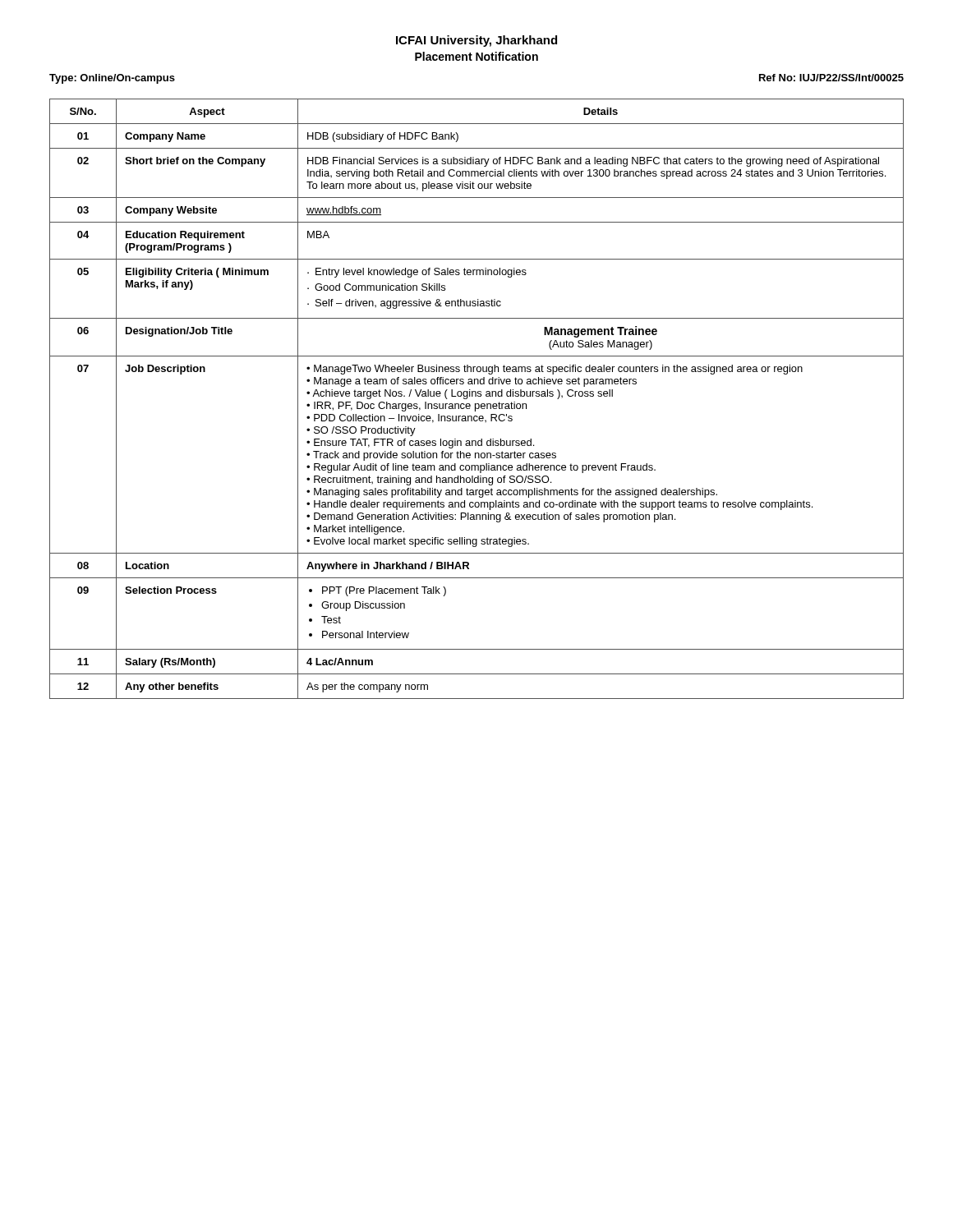The image size is (953, 1232).
Task: Find the region starting "Type: Online/On-campus Ref No: IUJ/P22/SS/Int/00025"
Action: pyautogui.click(x=111, y=78)
